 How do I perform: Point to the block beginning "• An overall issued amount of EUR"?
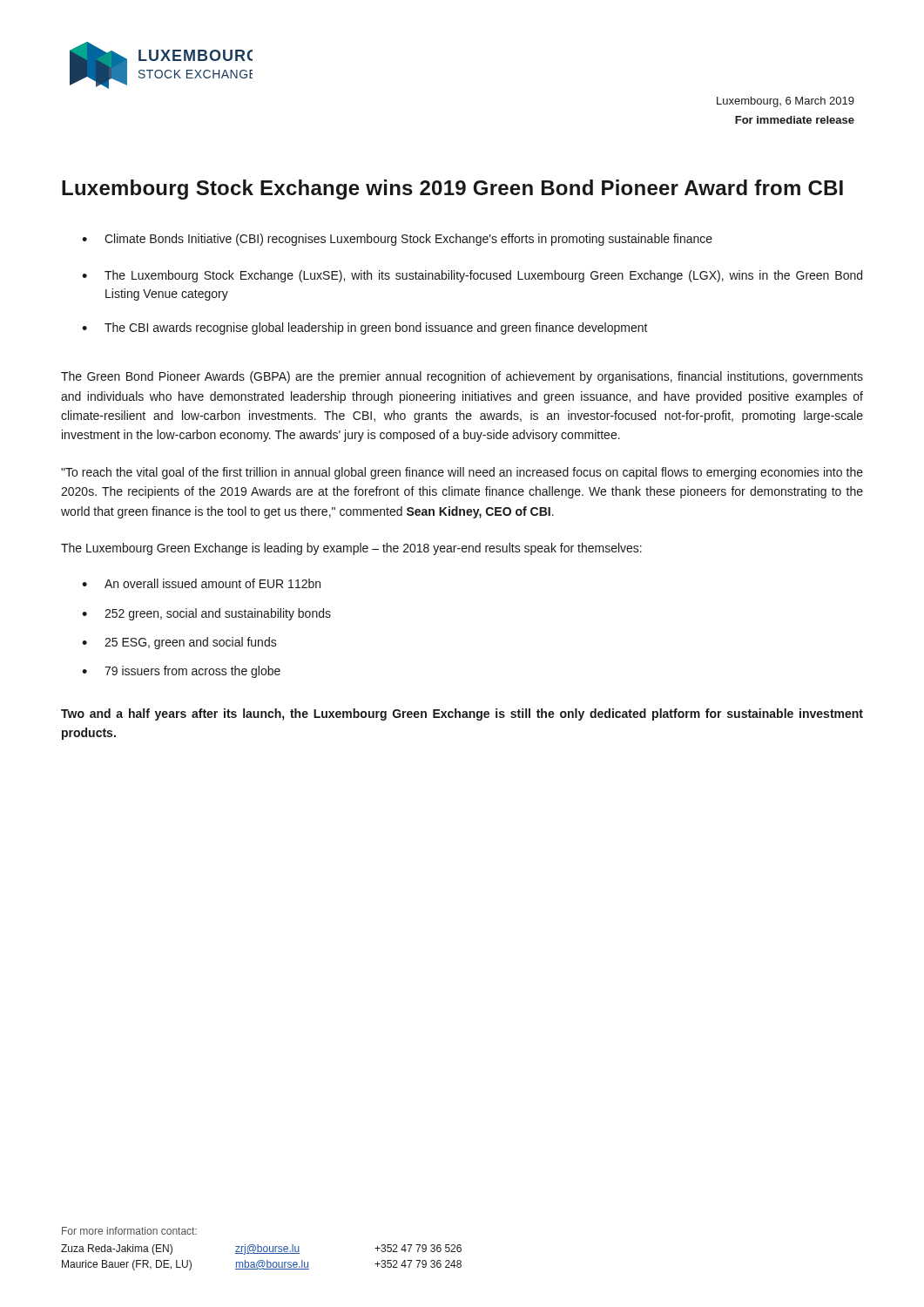click(x=202, y=586)
